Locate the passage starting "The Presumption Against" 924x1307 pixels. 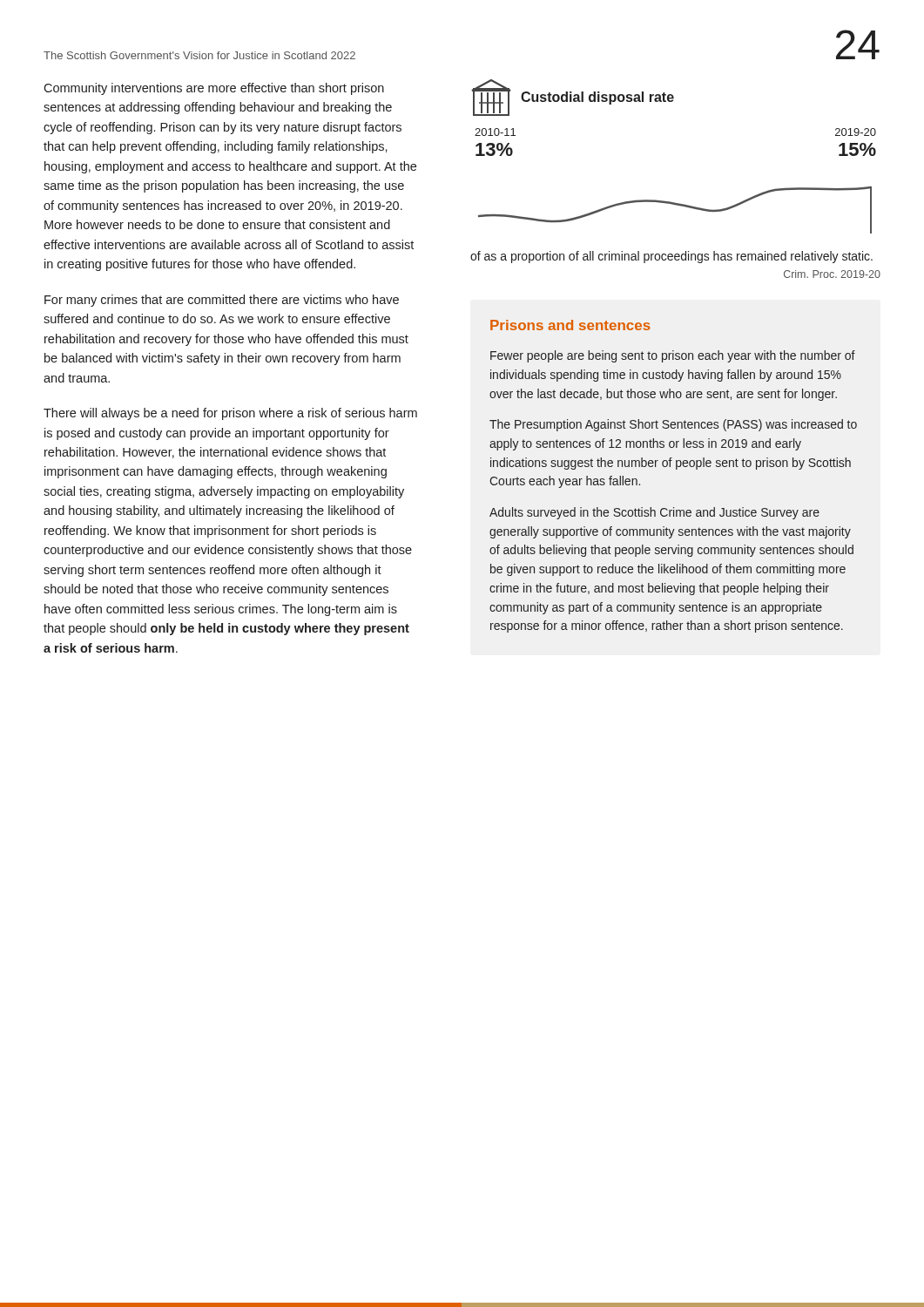pyautogui.click(x=673, y=453)
